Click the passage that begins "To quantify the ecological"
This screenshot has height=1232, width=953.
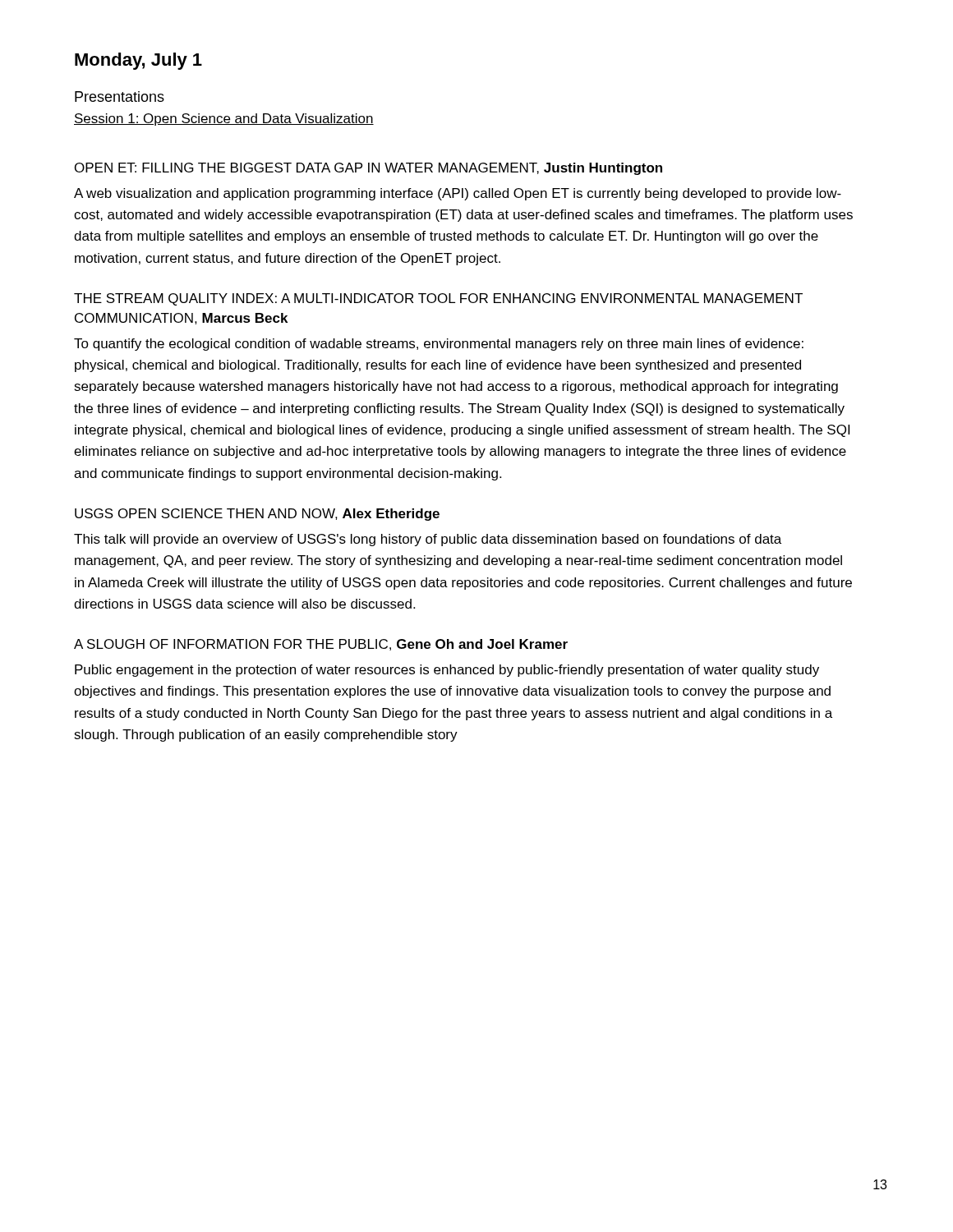tap(462, 408)
